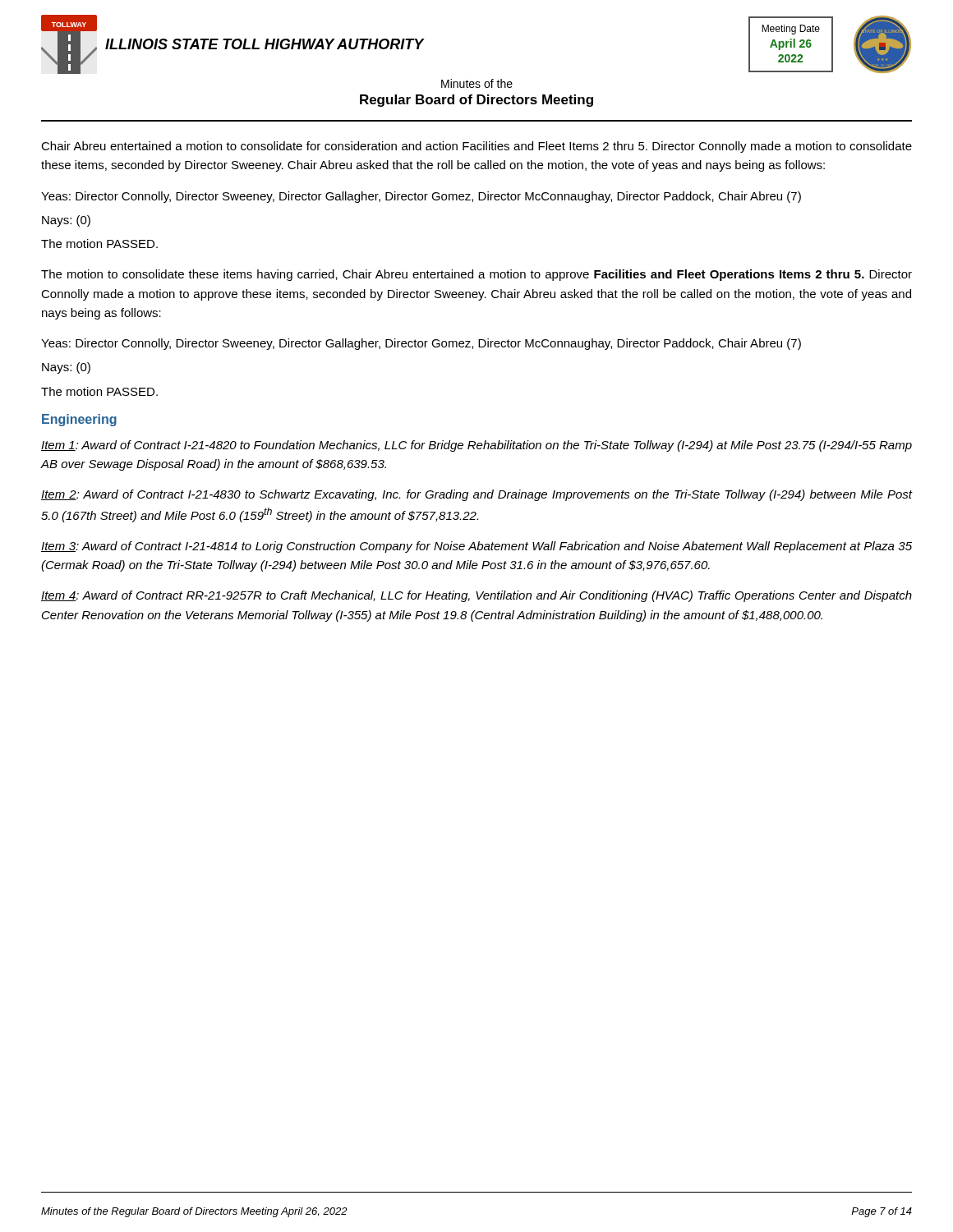Point to the element starting "Item 3: Award of Contract"
Screen dimensions: 1232x953
476,555
